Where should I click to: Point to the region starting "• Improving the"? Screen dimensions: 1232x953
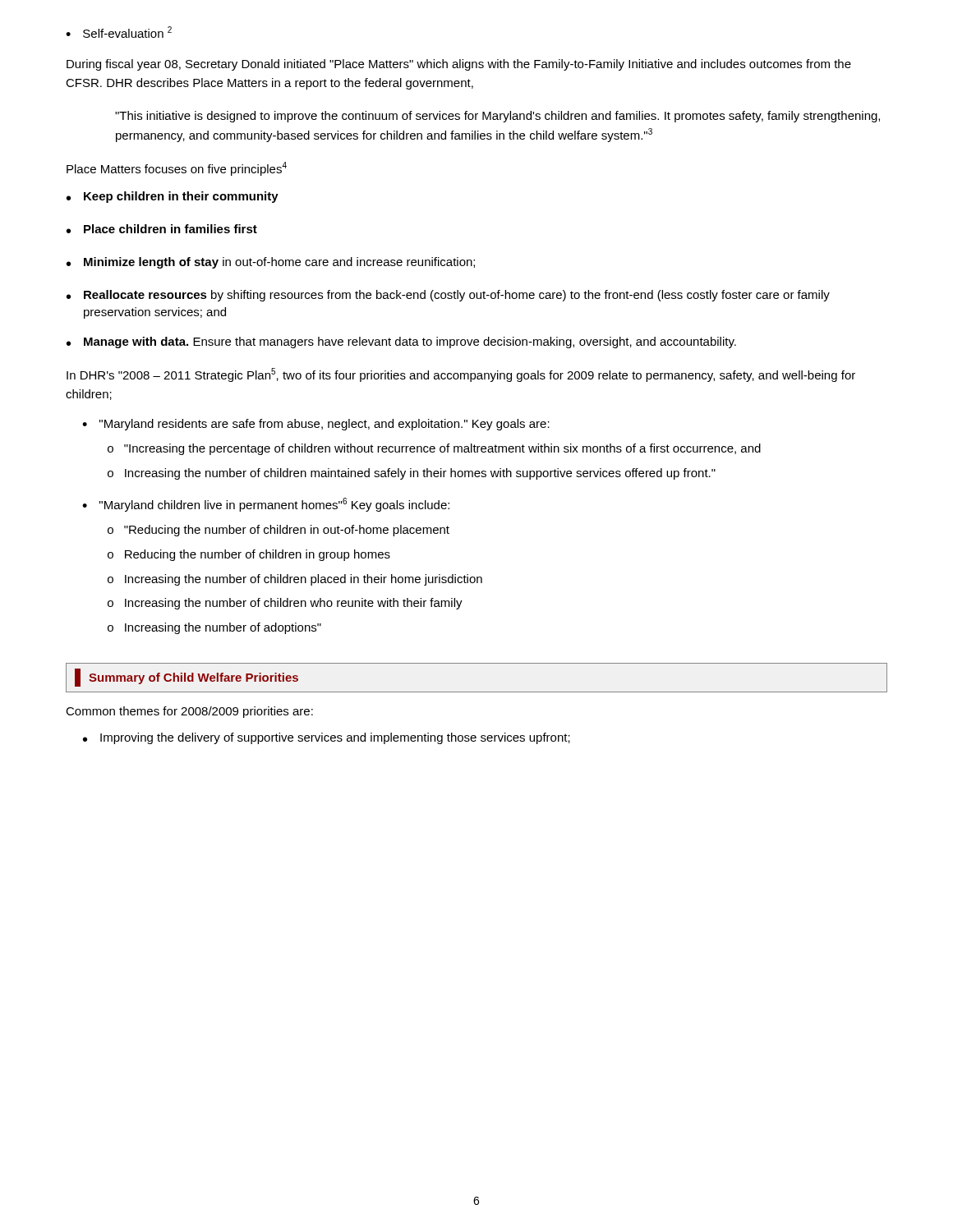(326, 740)
